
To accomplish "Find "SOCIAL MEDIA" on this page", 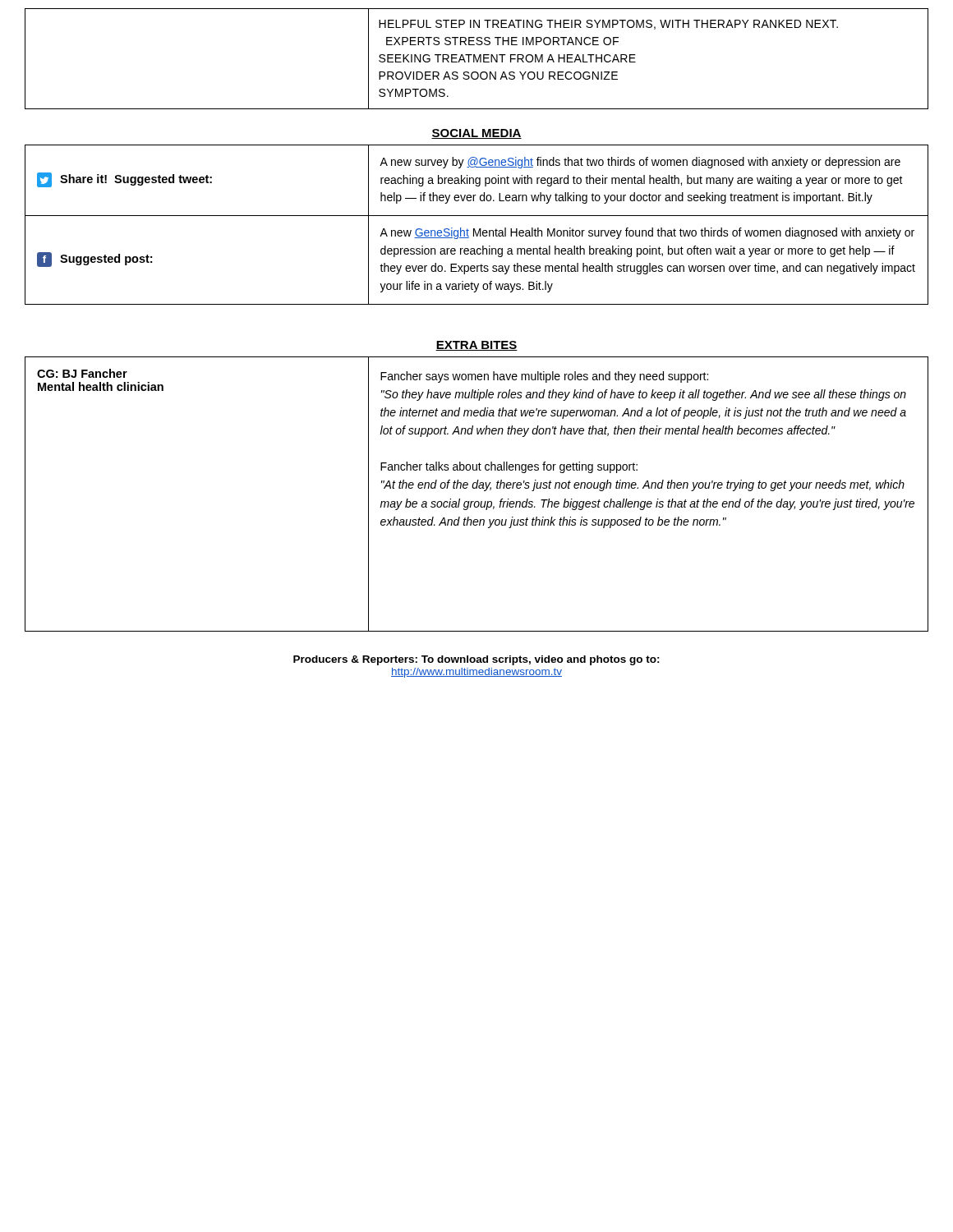I will point(476,133).
